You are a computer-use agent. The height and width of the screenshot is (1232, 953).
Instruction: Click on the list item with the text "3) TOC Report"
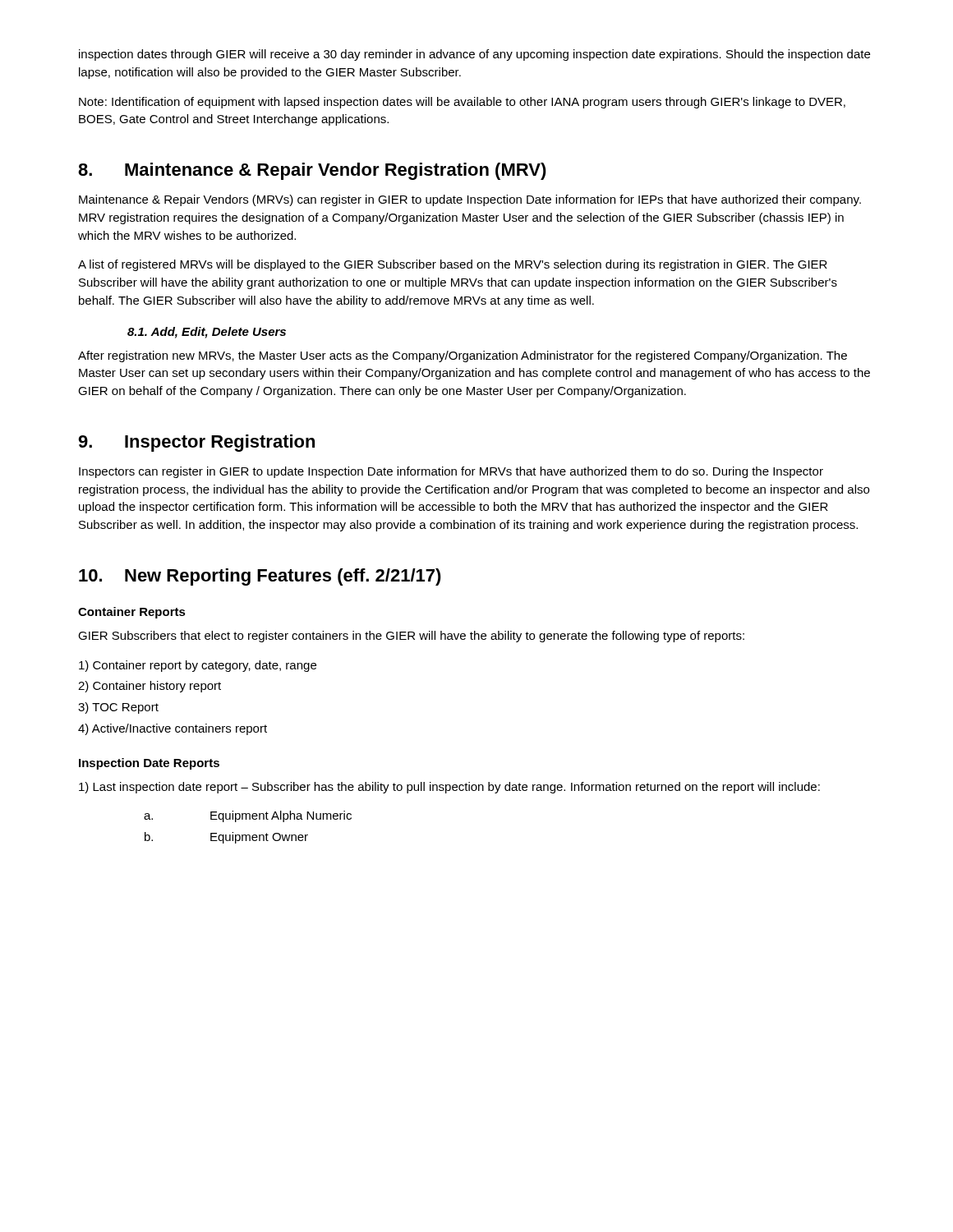click(x=118, y=707)
